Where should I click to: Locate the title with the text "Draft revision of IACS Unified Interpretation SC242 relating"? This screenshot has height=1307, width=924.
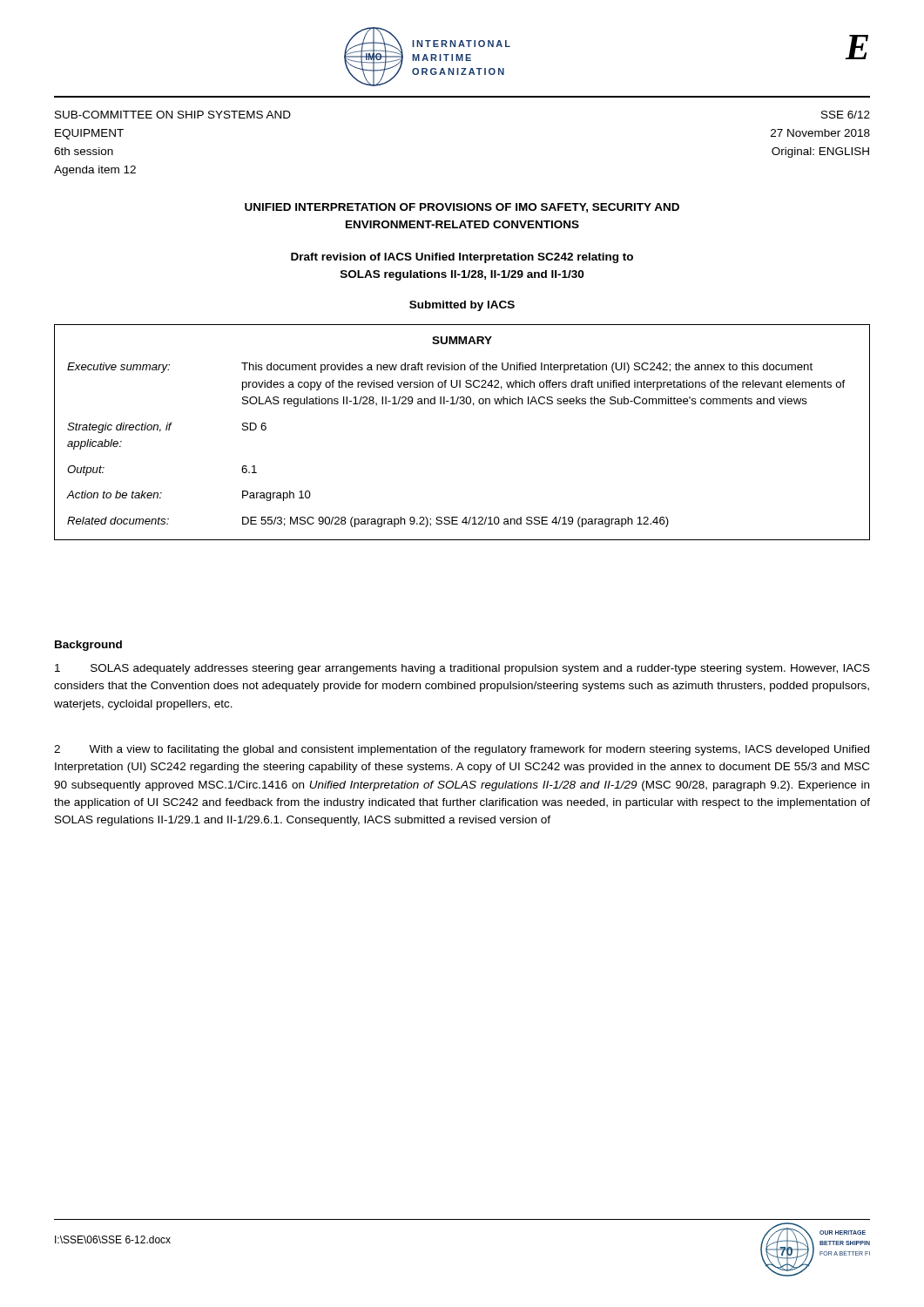coord(462,265)
